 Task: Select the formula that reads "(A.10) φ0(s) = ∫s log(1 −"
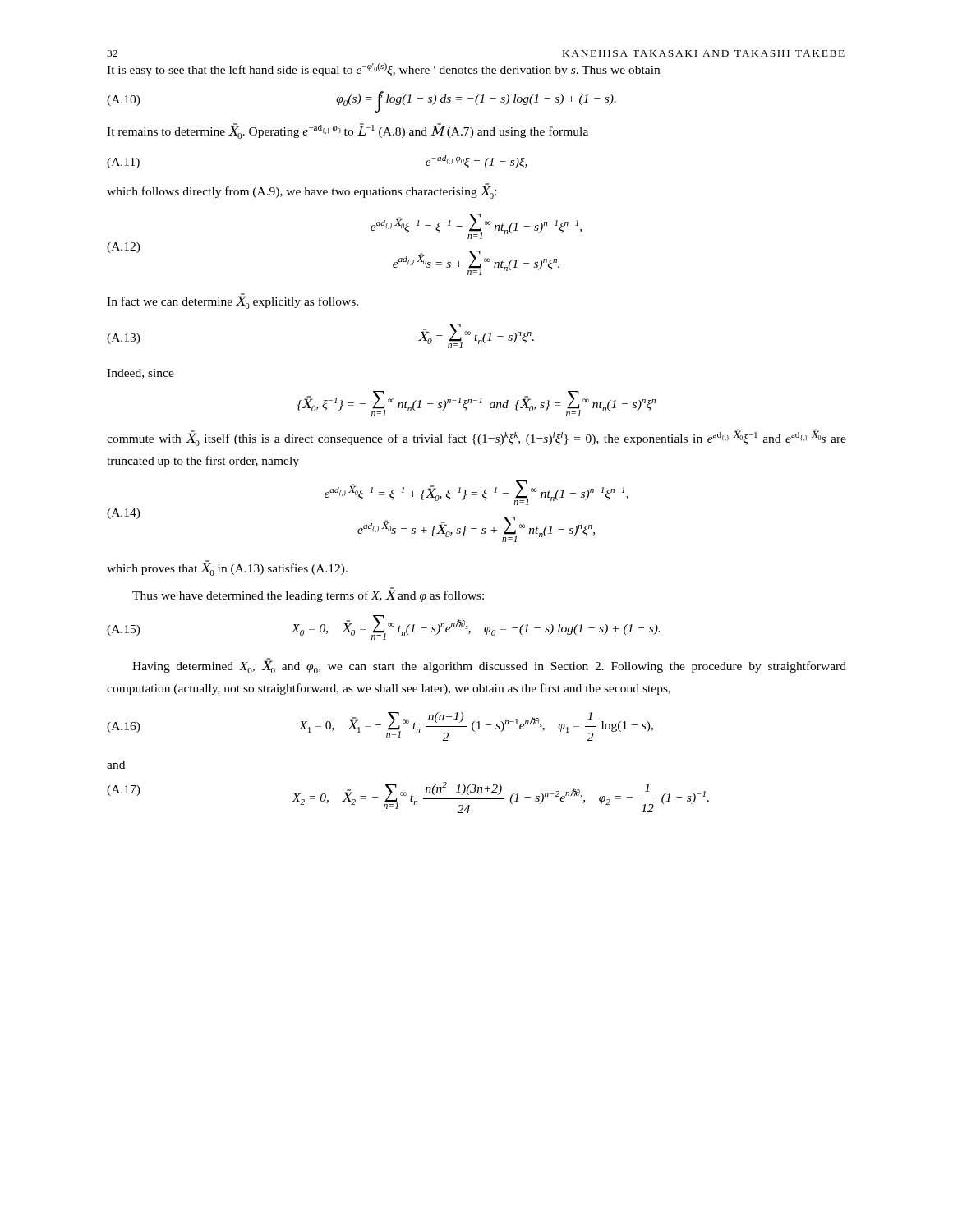476,99
